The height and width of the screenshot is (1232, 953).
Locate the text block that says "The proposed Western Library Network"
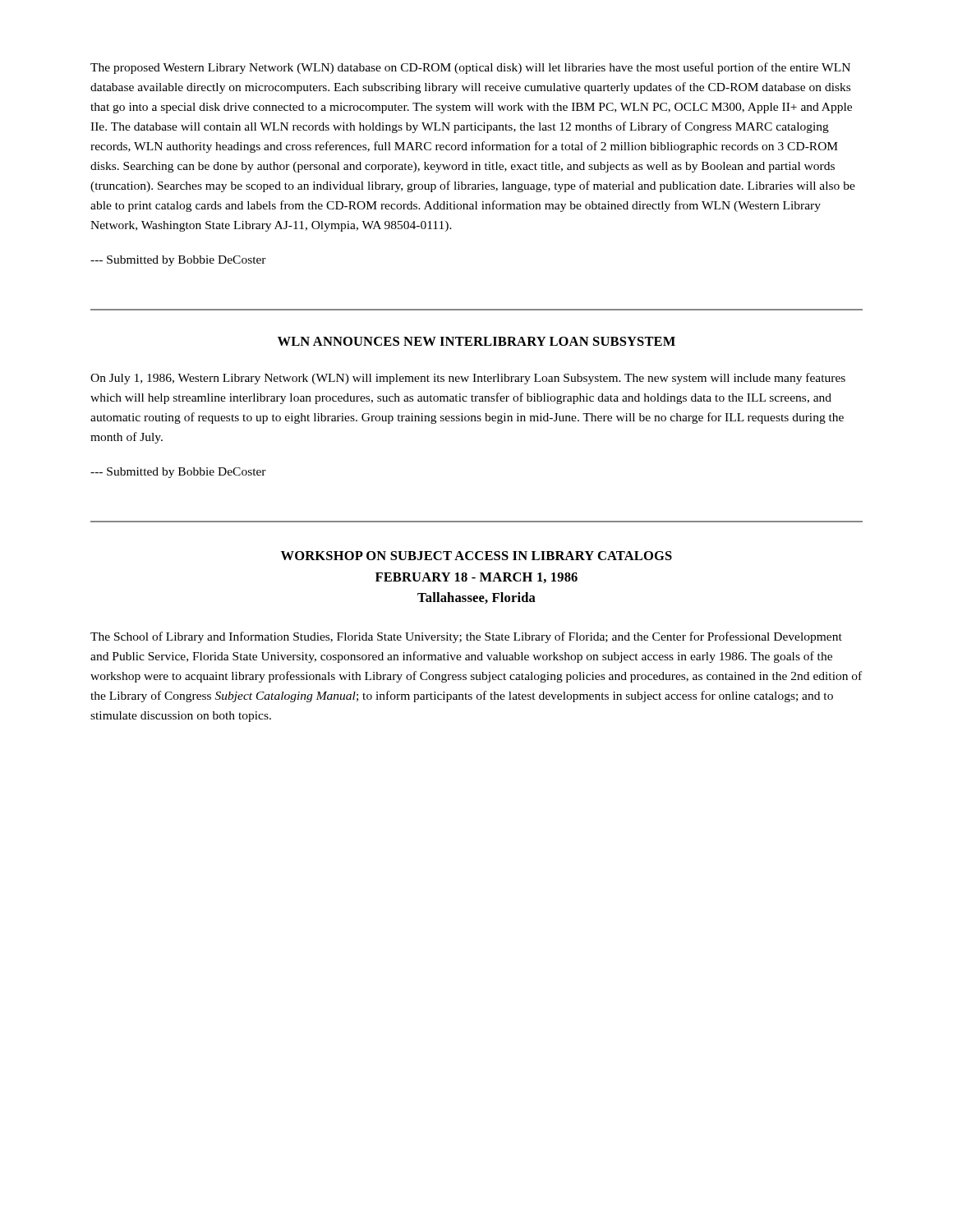[x=473, y=146]
